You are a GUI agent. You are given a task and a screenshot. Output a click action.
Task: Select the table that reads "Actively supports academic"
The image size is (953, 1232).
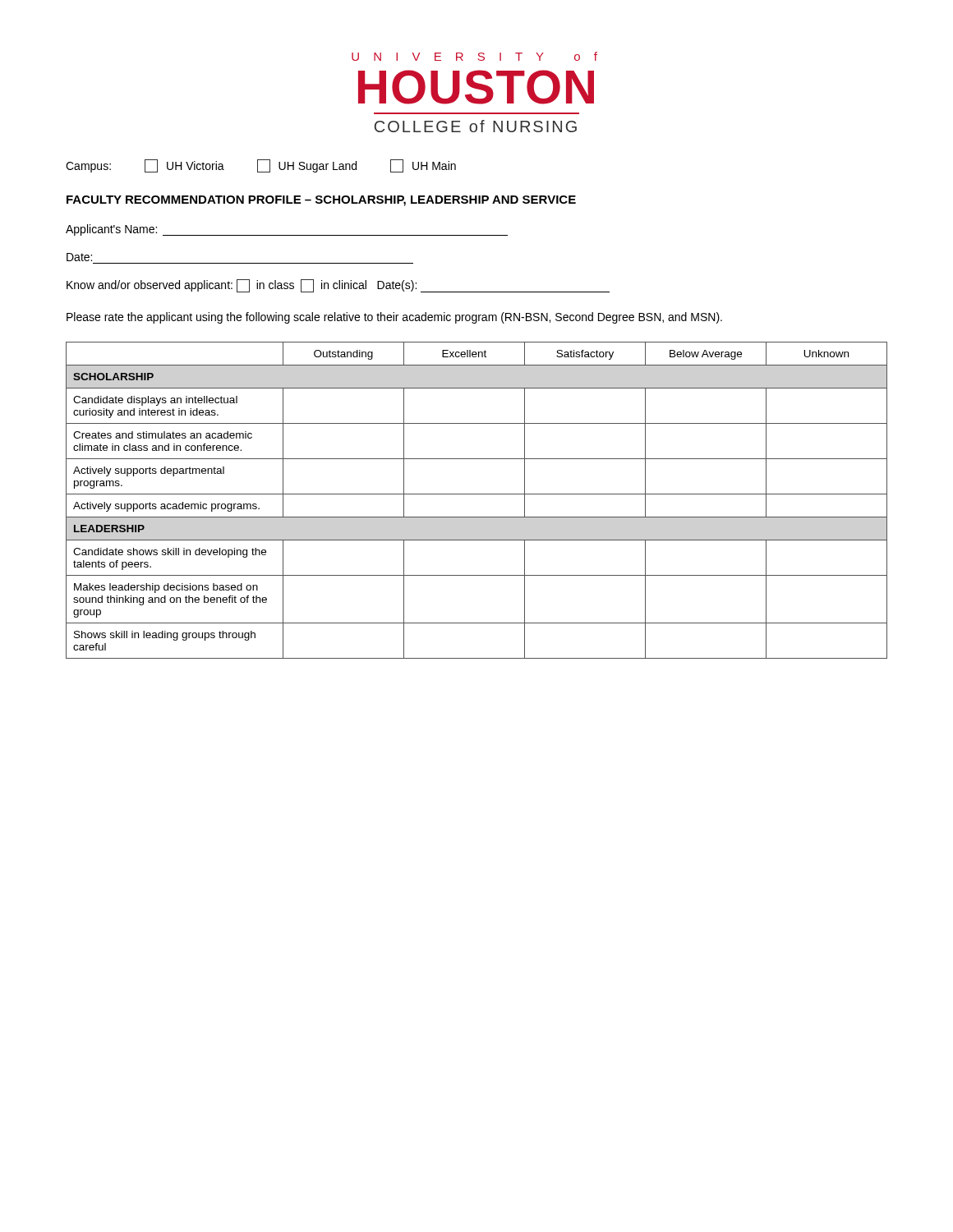click(476, 500)
